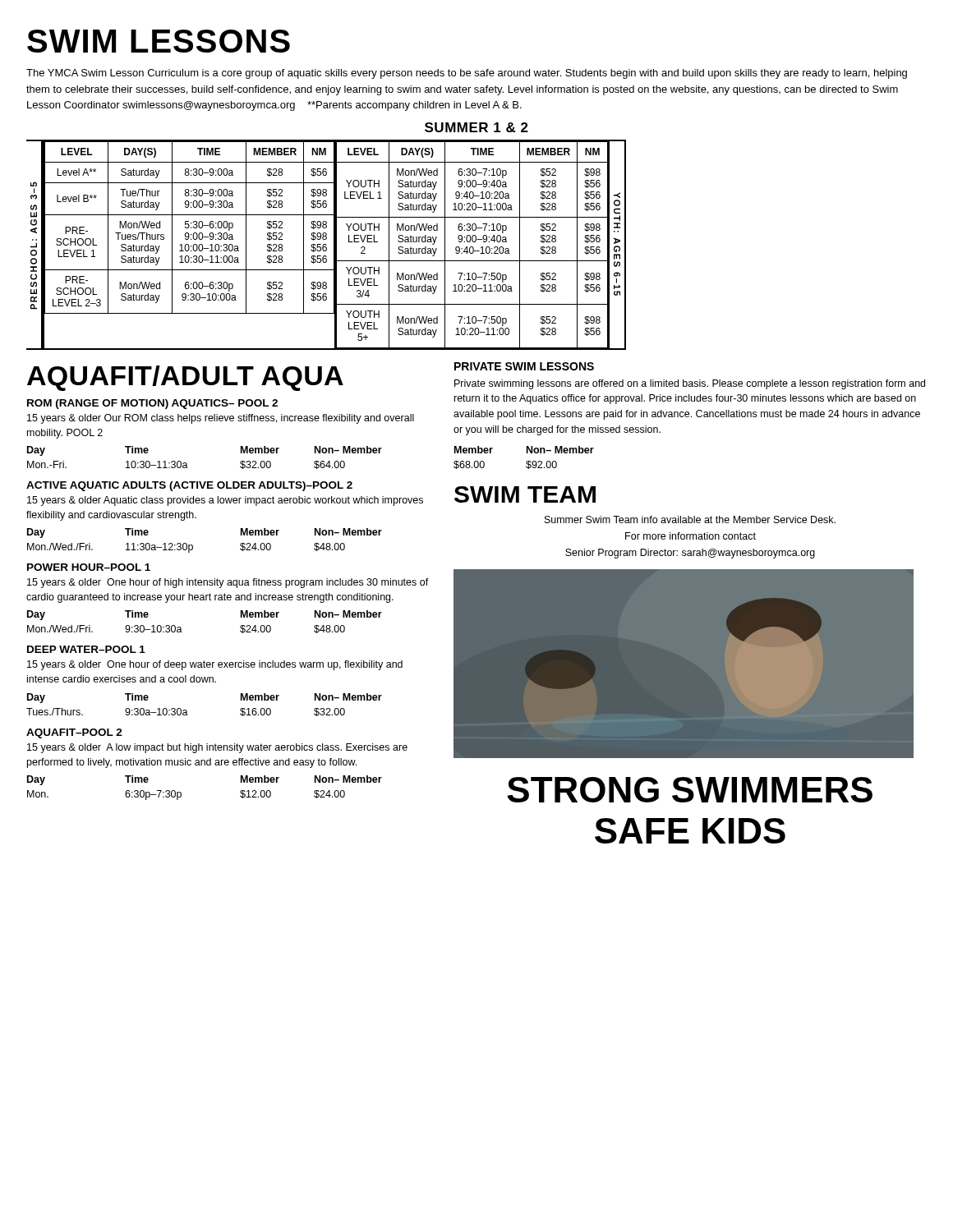Select the photo

point(684,663)
